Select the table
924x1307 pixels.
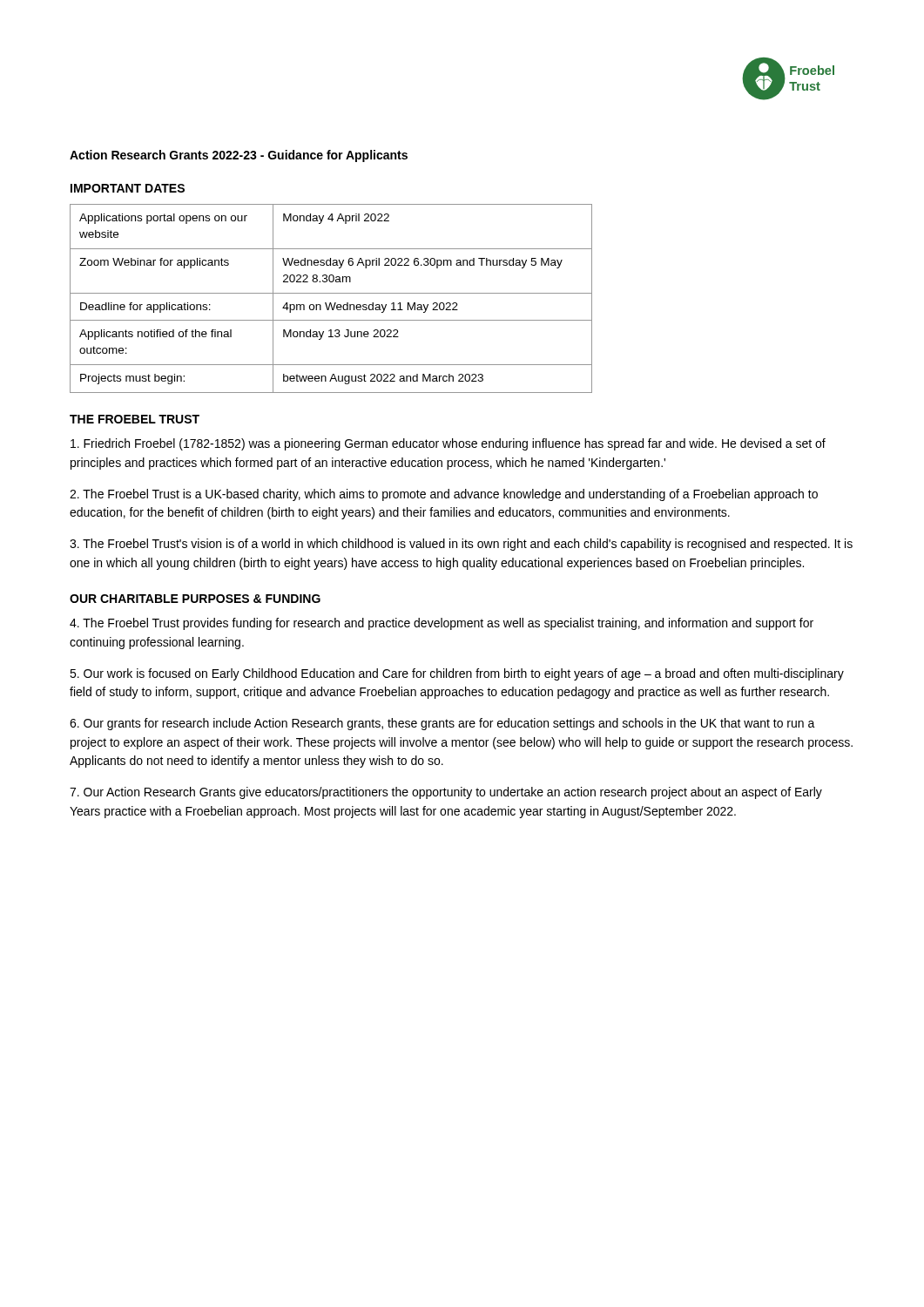tap(462, 299)
